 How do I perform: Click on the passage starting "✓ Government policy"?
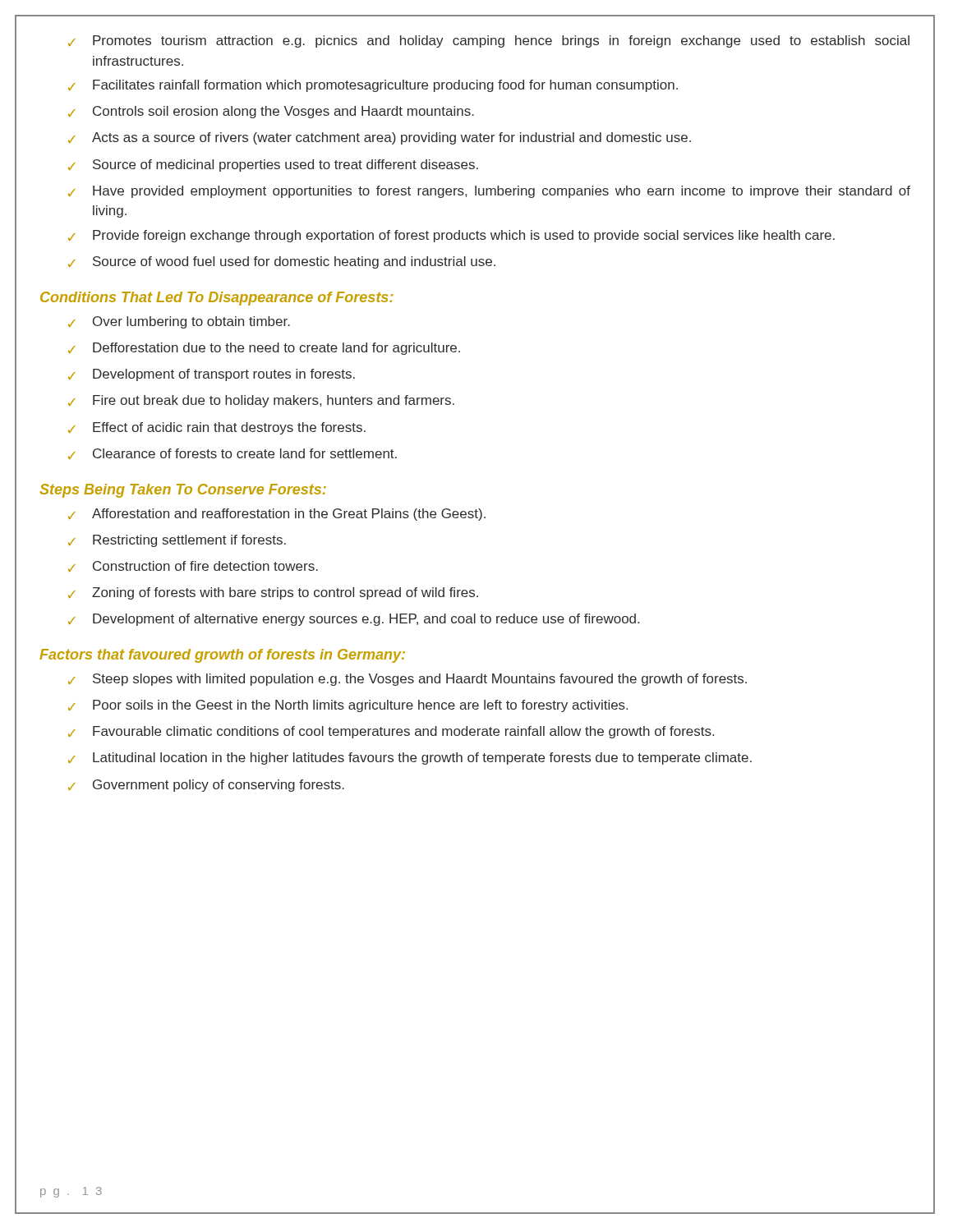[206, 786]
